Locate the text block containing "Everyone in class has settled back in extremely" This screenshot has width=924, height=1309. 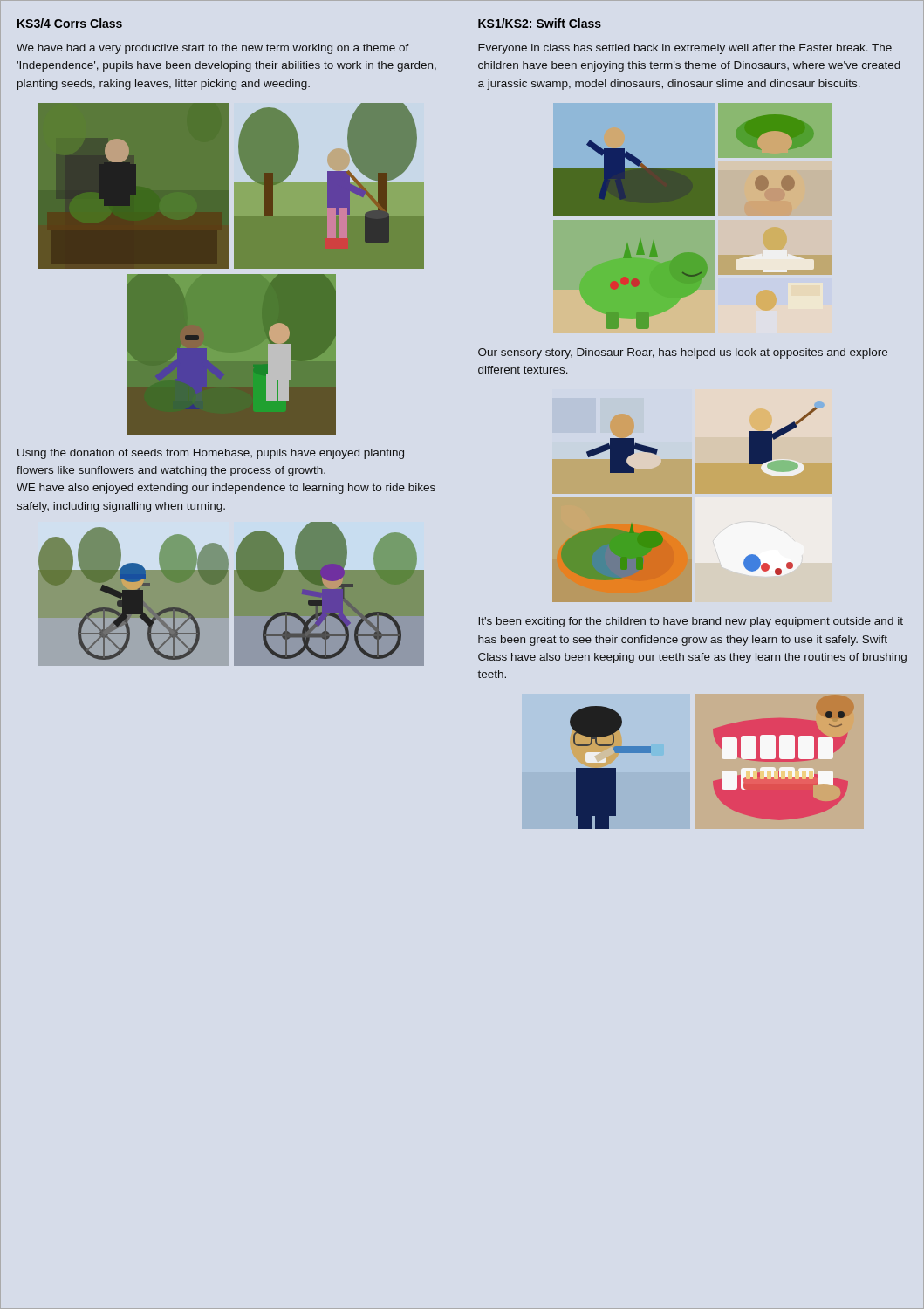coord(689,65)
